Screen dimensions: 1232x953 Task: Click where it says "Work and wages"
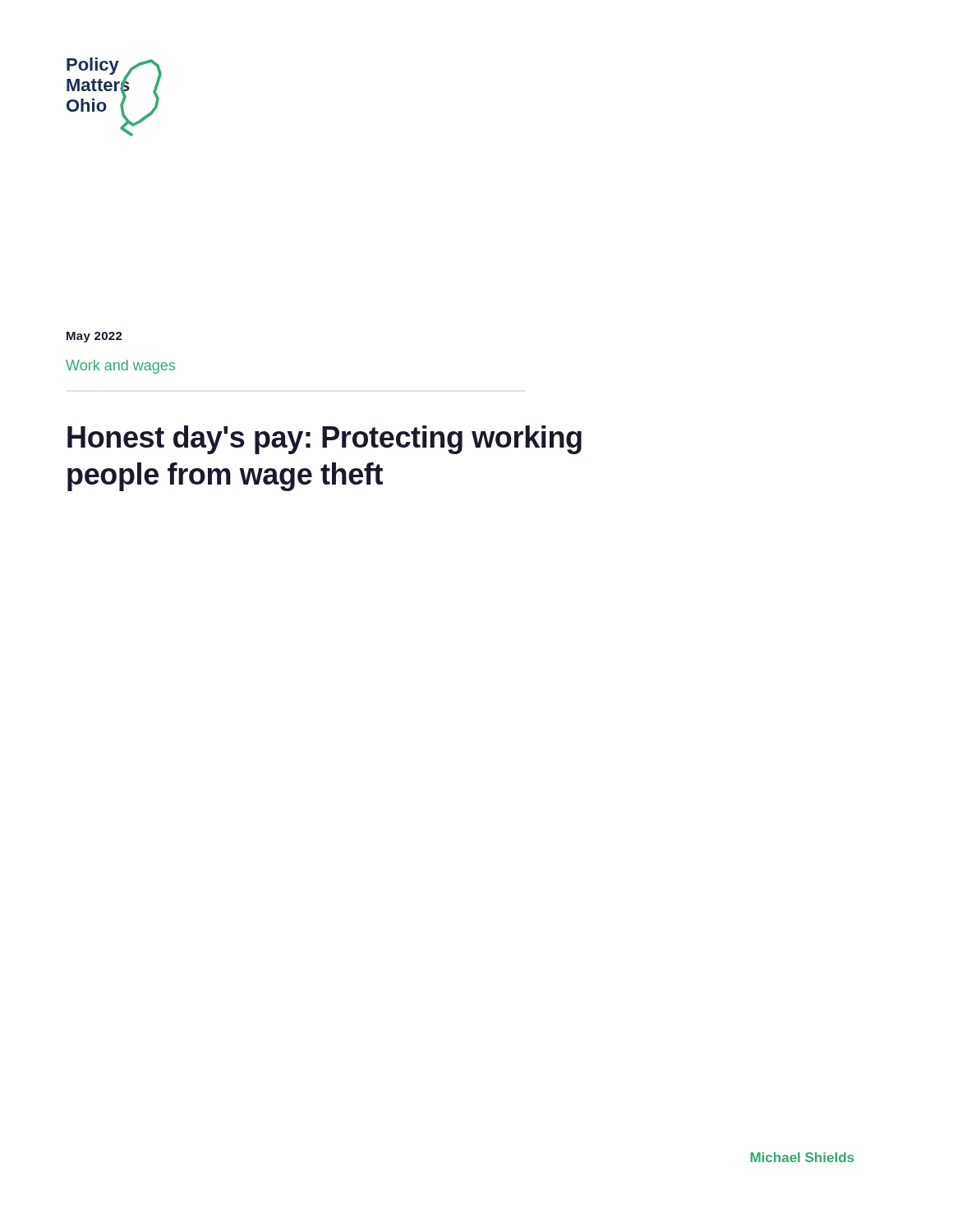point(121,365)
